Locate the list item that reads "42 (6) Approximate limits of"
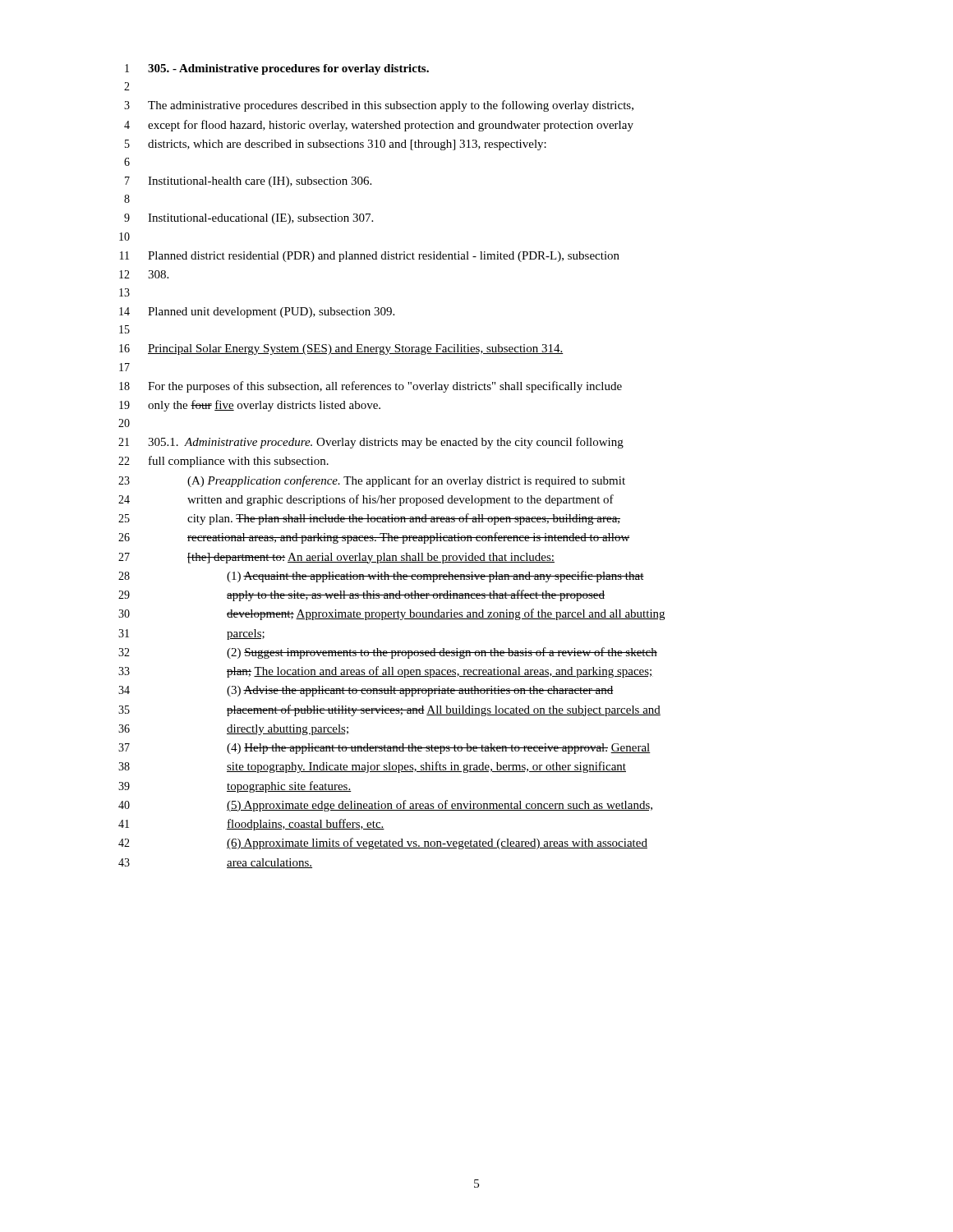The height and width of the screenshot is (1232, 953). (x=476, y=843)
